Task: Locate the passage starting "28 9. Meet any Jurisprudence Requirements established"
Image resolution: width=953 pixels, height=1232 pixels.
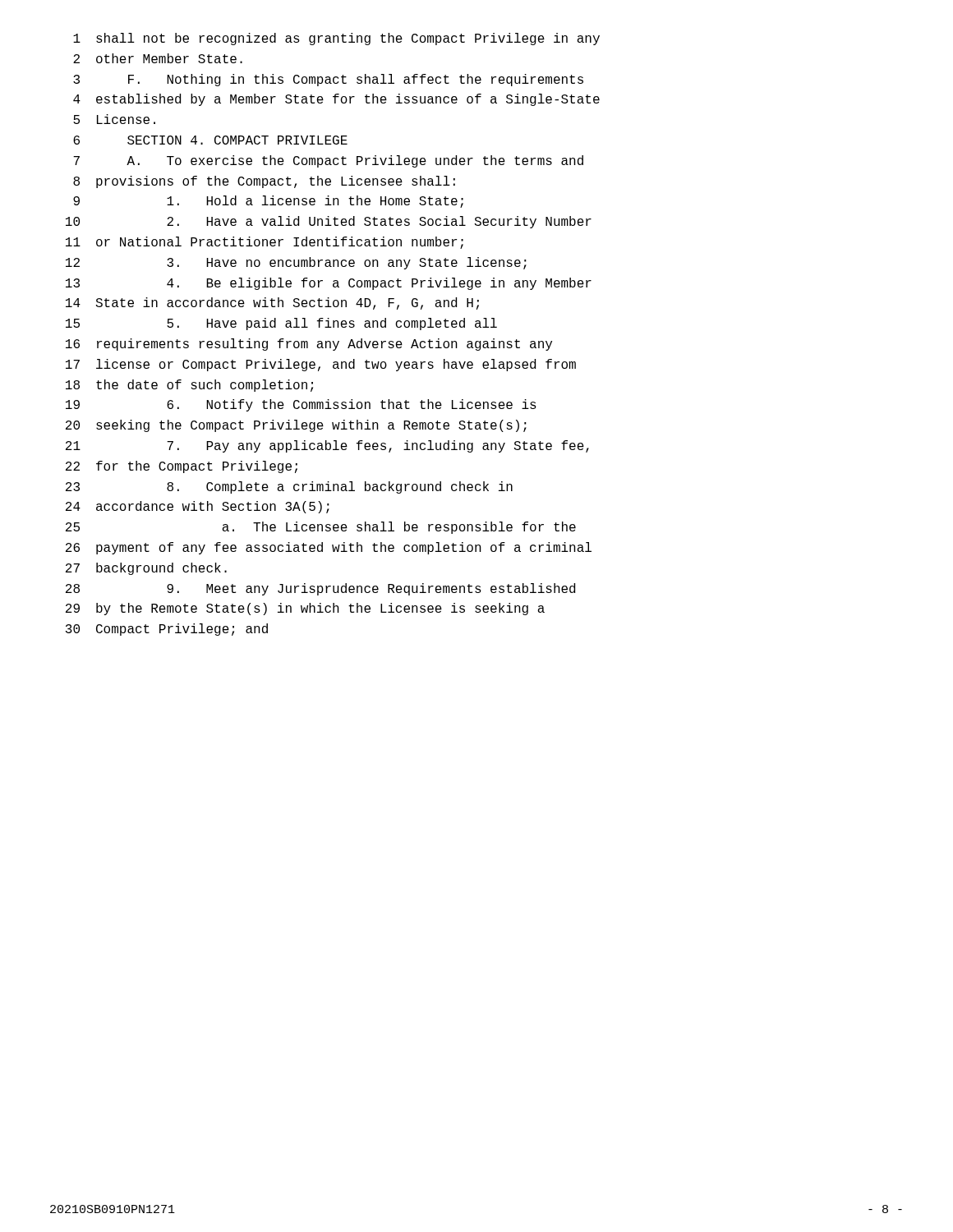Action: pyautogui.click(x=313, y=590)
